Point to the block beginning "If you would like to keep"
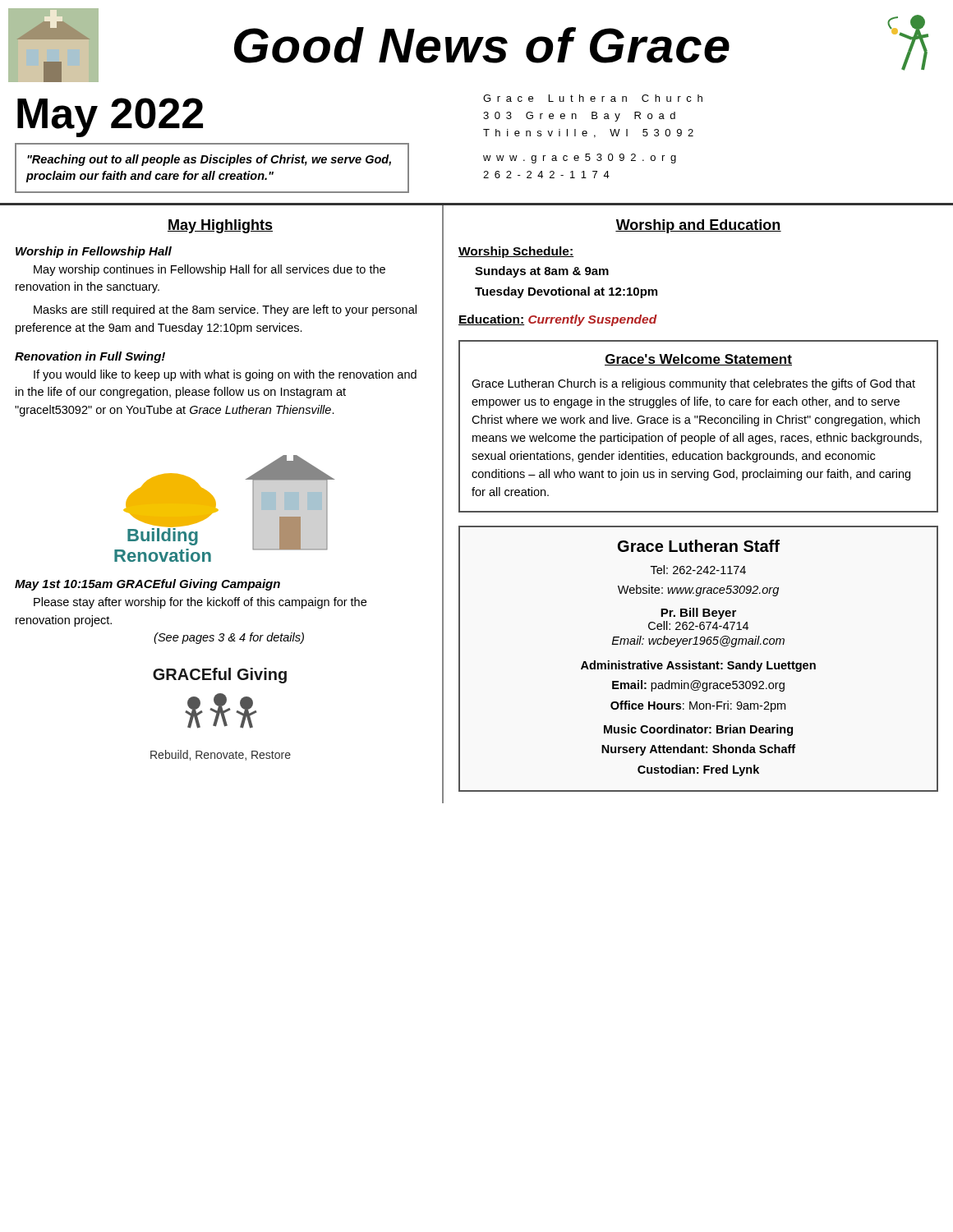This screenshot has height=1232, width=953. coord(216,392)
